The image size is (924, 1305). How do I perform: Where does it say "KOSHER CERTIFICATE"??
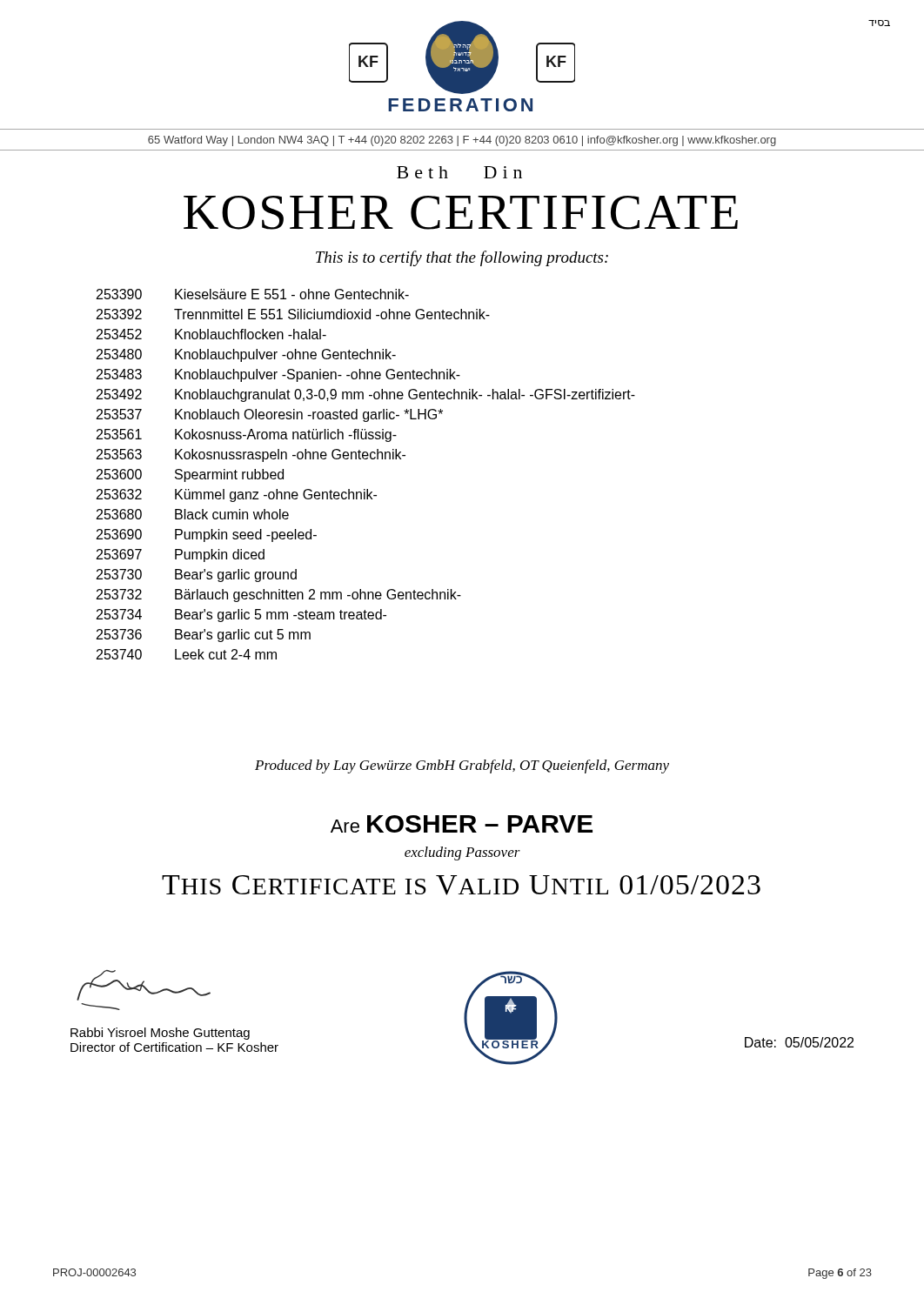coord(462,212)
